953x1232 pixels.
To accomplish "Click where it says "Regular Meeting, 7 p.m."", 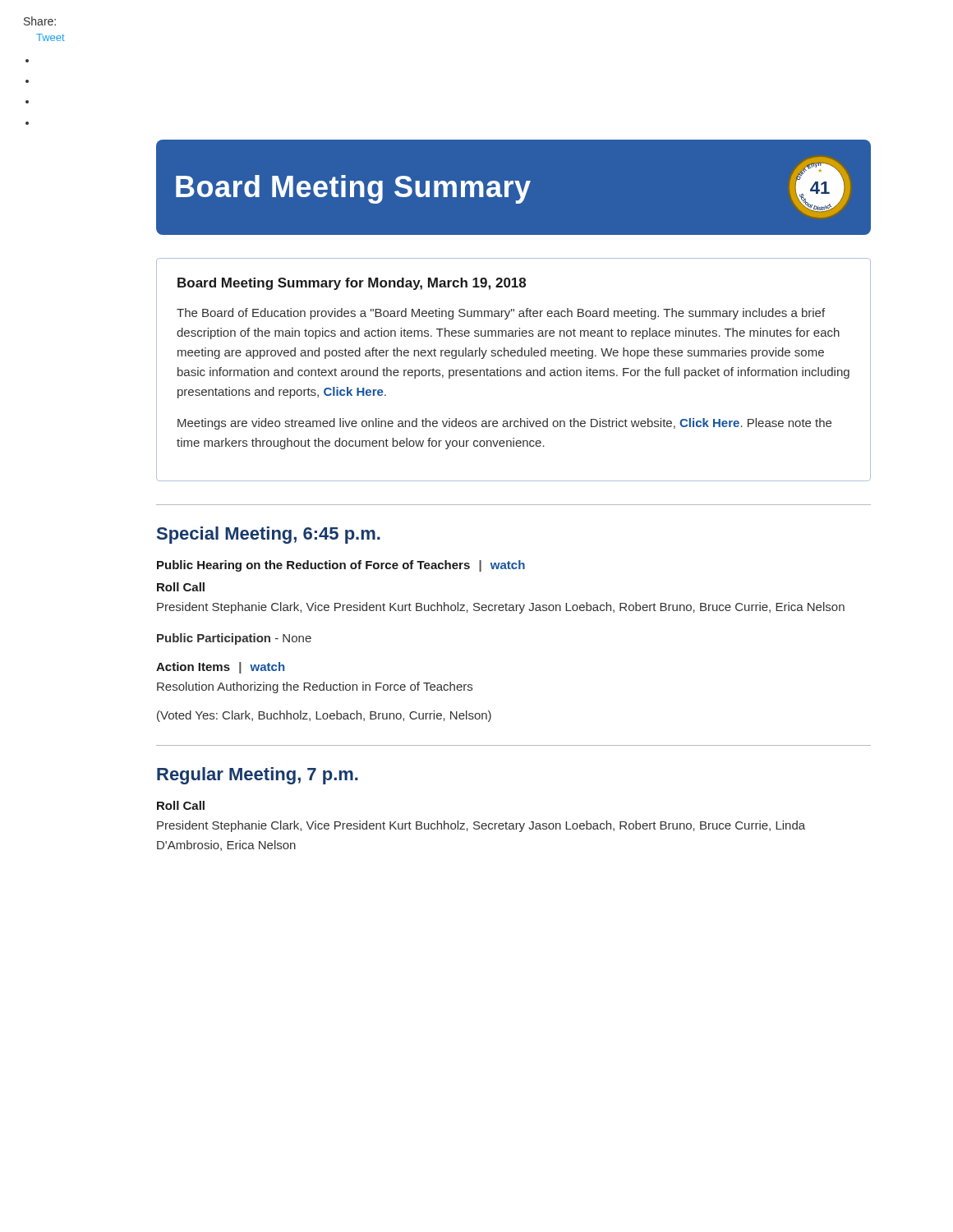I will [x=258, y=774].
